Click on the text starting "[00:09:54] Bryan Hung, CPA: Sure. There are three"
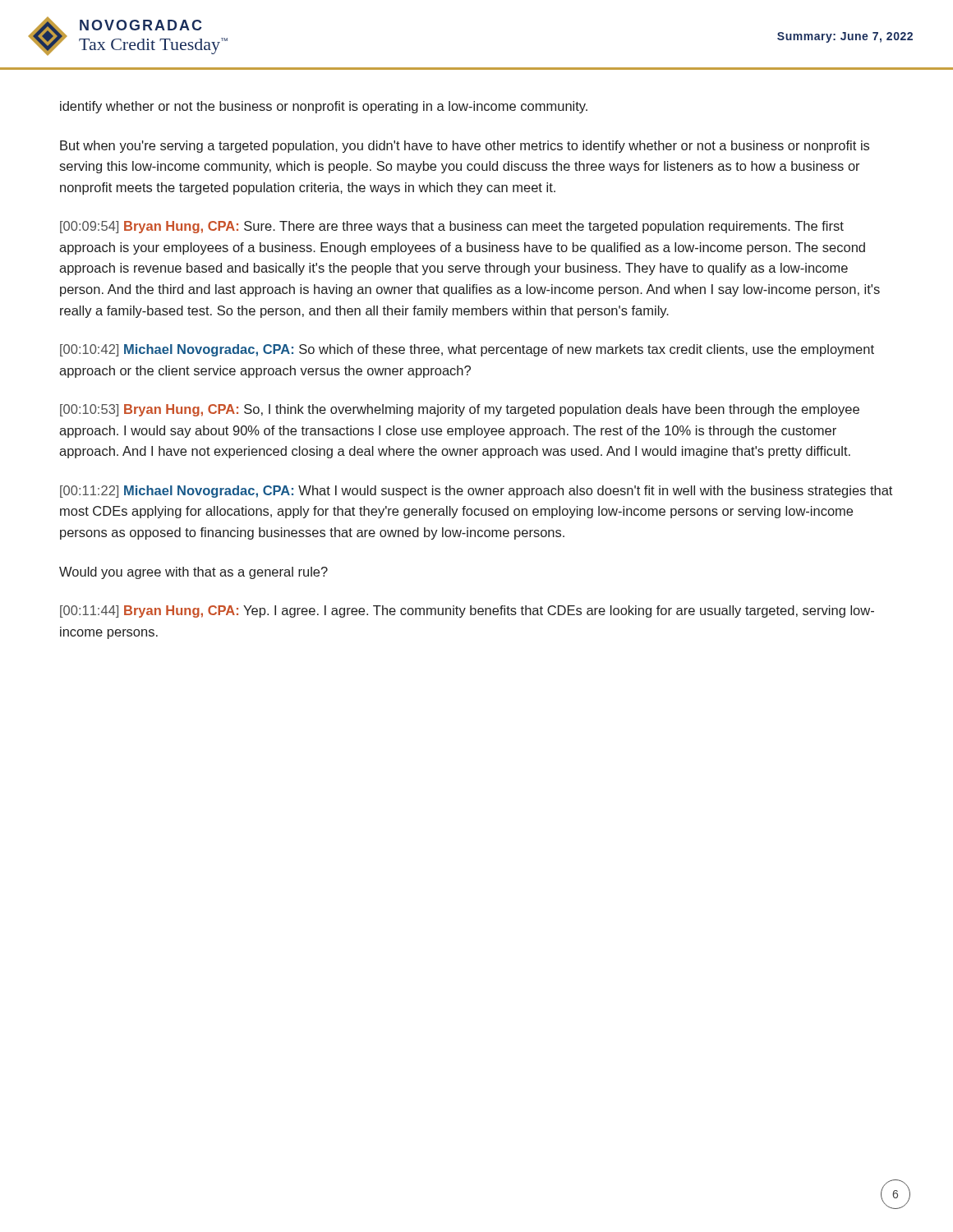 [470, 268]
